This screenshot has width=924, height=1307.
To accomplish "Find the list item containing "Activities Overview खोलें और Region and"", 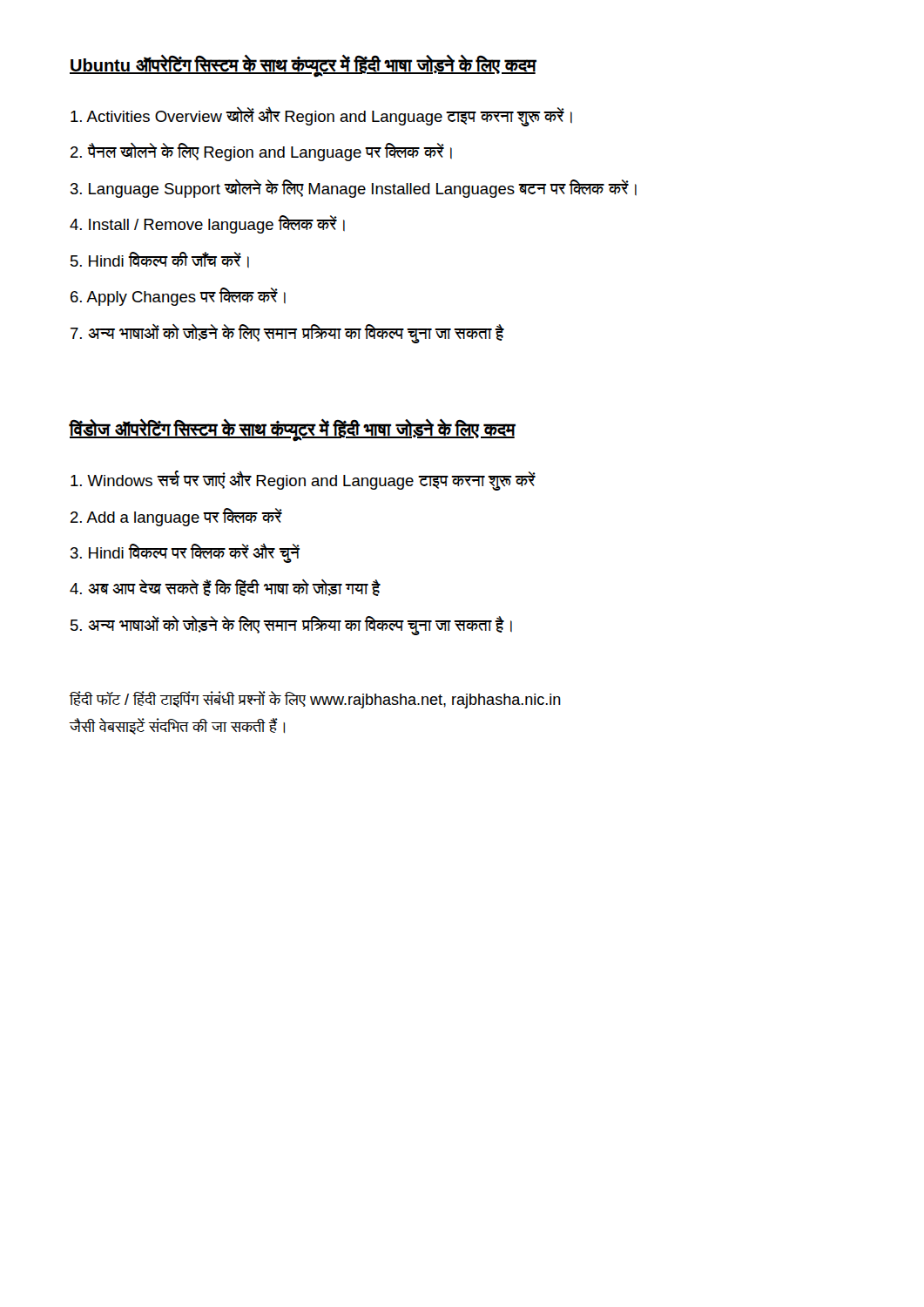I will 322,116.
